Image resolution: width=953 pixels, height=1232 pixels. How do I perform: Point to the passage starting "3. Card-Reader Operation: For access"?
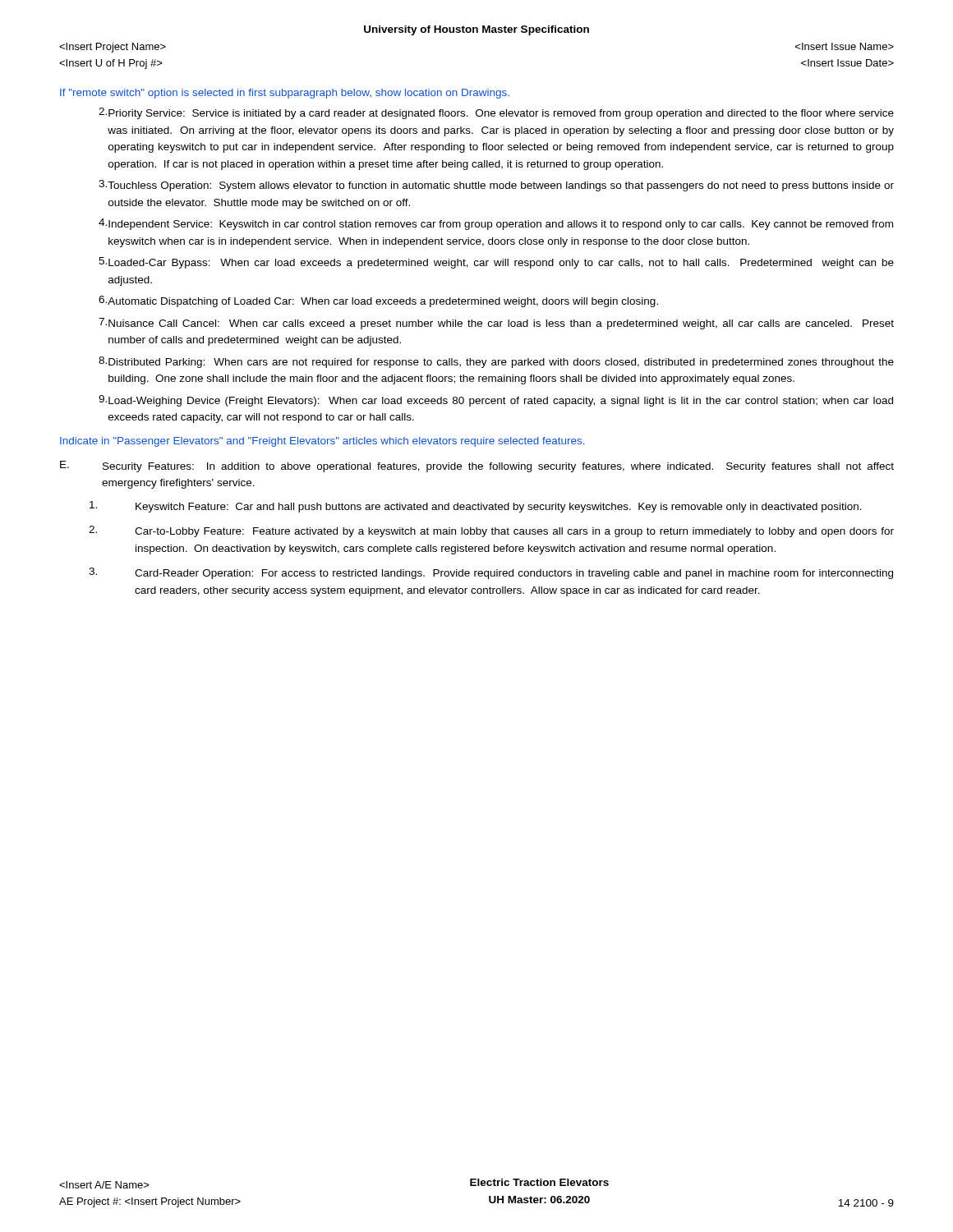[x=476, y=582]
